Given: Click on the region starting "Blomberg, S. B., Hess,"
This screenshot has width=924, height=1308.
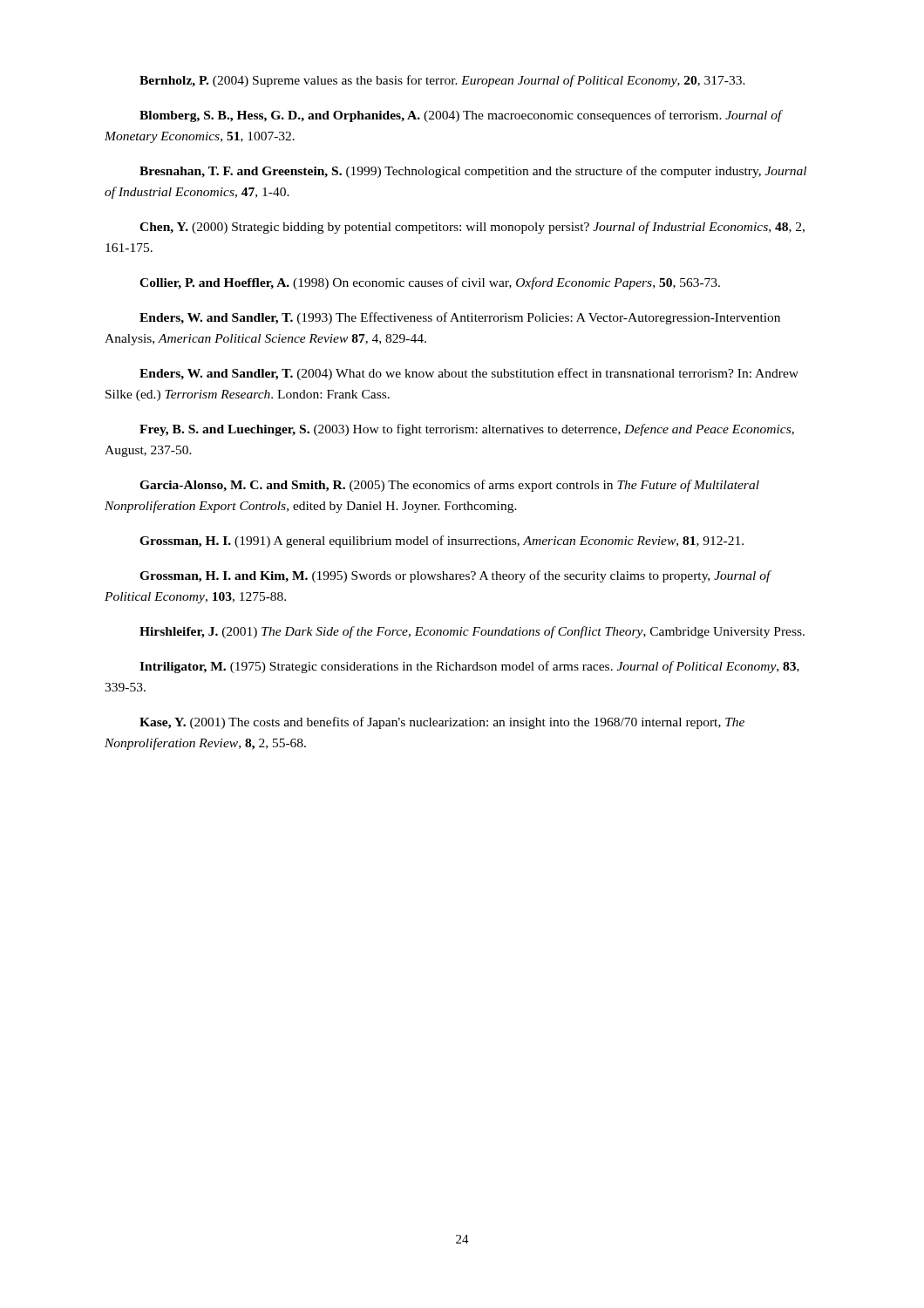Looking at the screenshot, I should (x=443, y=125).
